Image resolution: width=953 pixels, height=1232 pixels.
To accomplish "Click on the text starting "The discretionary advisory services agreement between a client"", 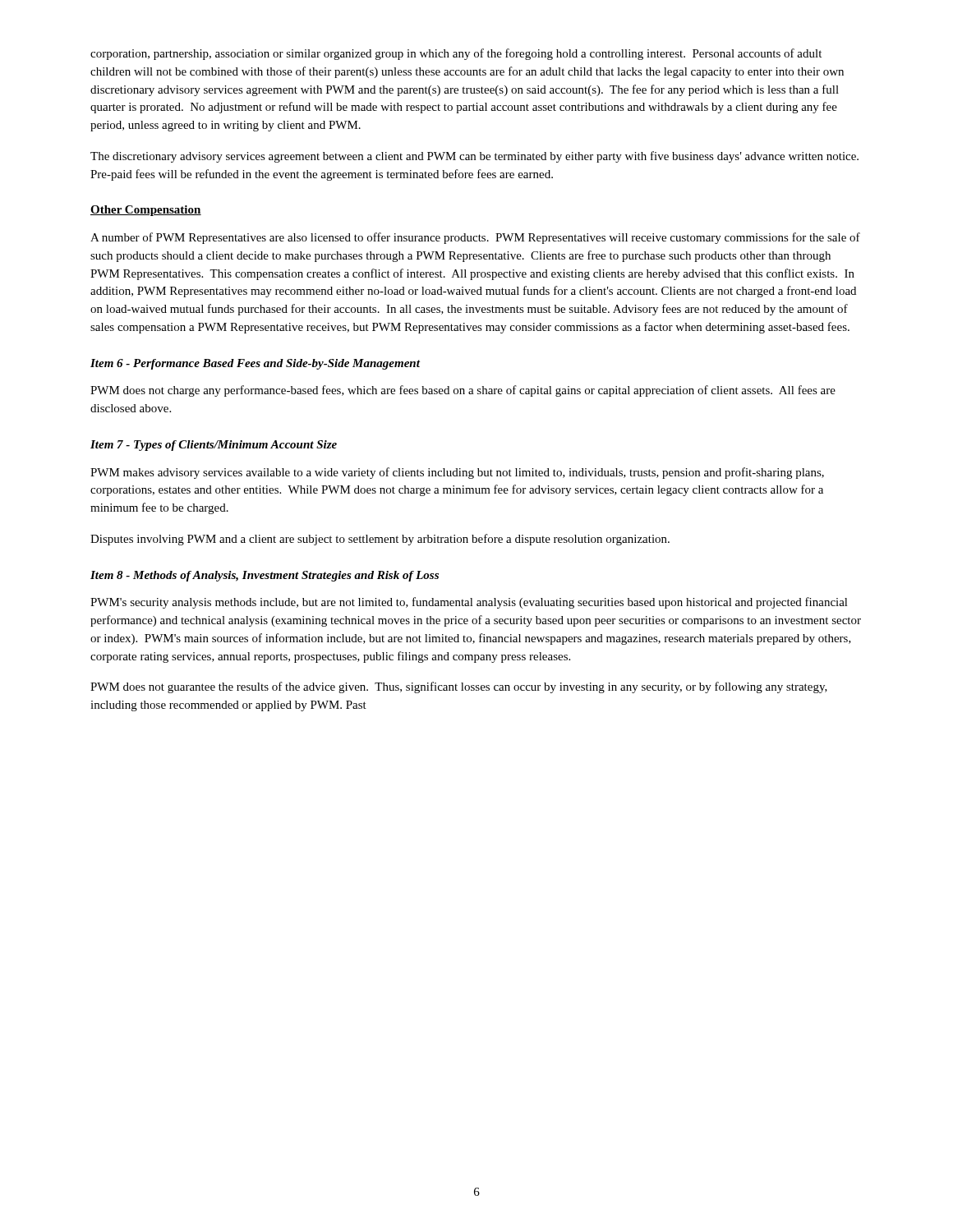I will pyautogui.click(x=476, y=165).
